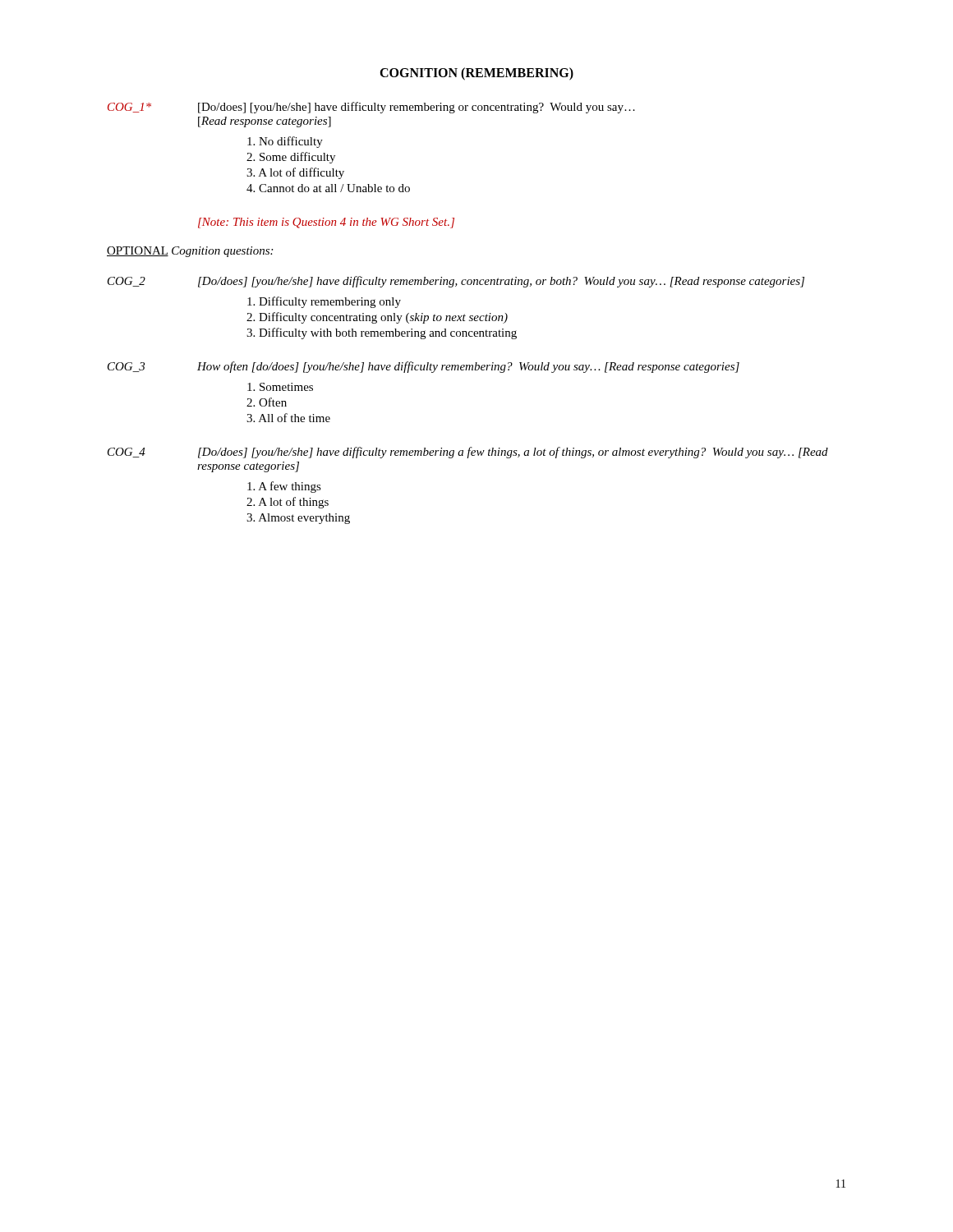Select the list item with the text "2. Some difficulty"
The width and height of the screenshot is (953, 1232).
291,157
